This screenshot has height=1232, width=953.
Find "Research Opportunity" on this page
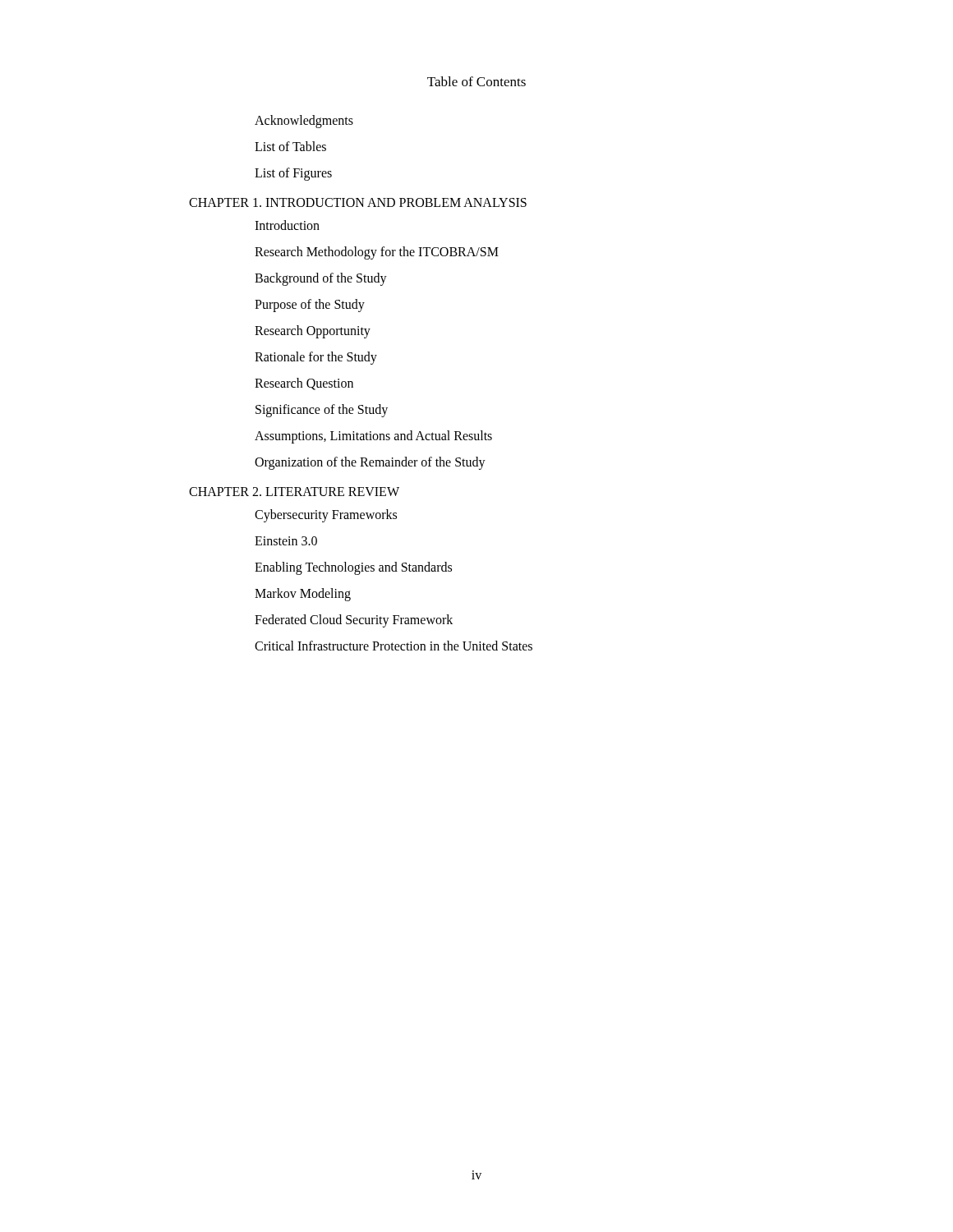(313, 331)
